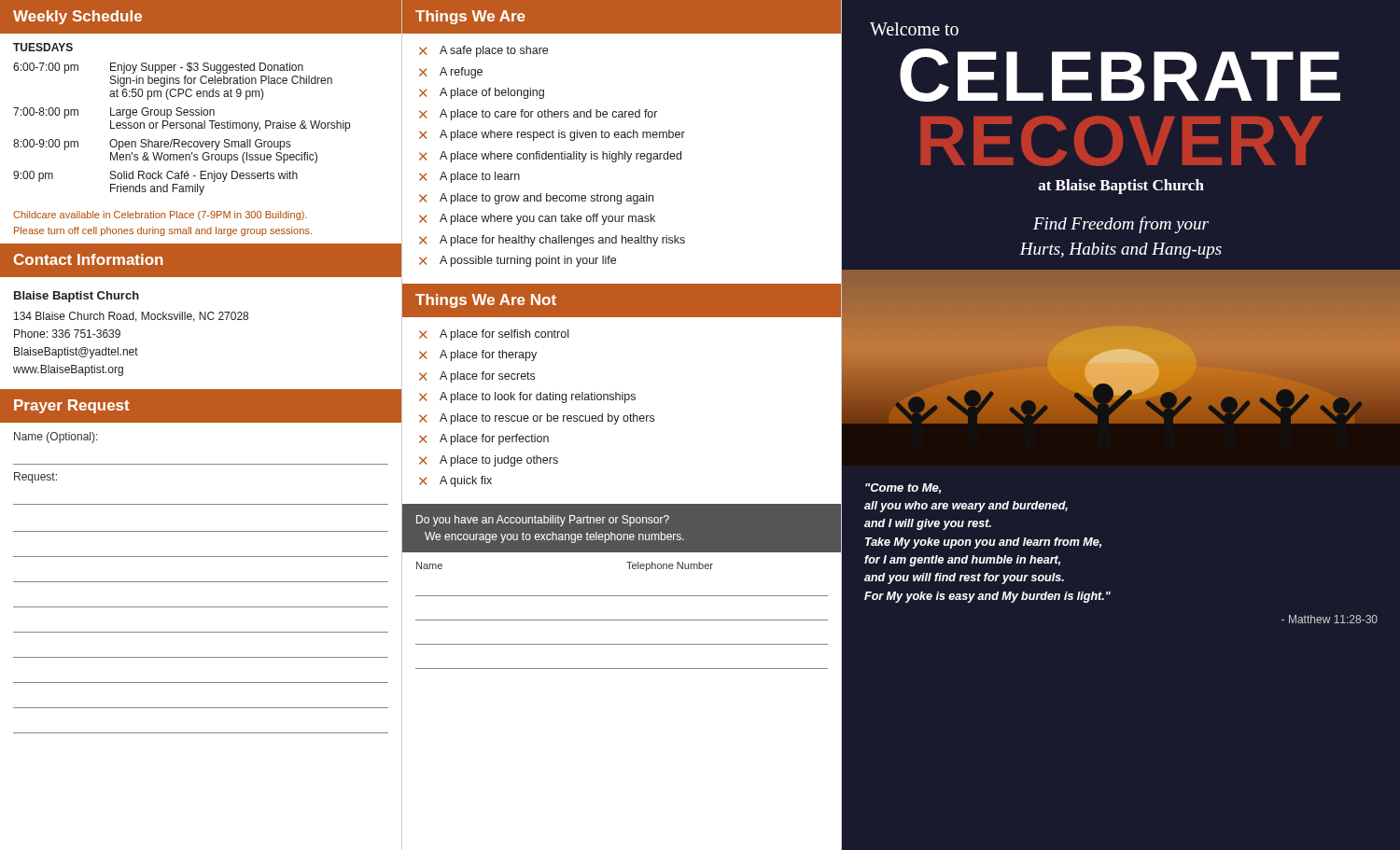Click on the passage starting "✕ A place to judge others"
Screen dimensions: 850x1400
[488, 460]
